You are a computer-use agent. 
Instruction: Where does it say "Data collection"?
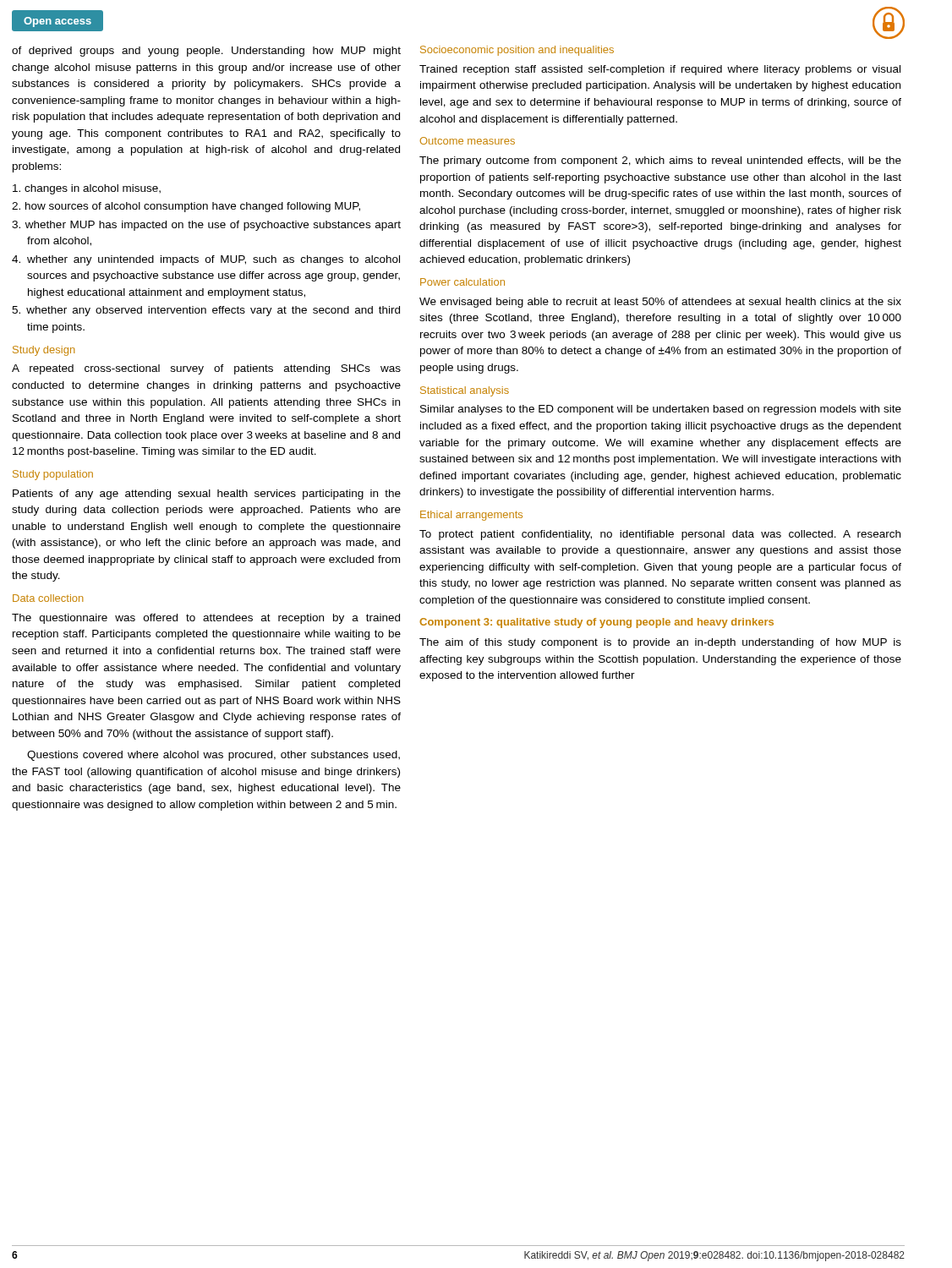pos(48,598)
